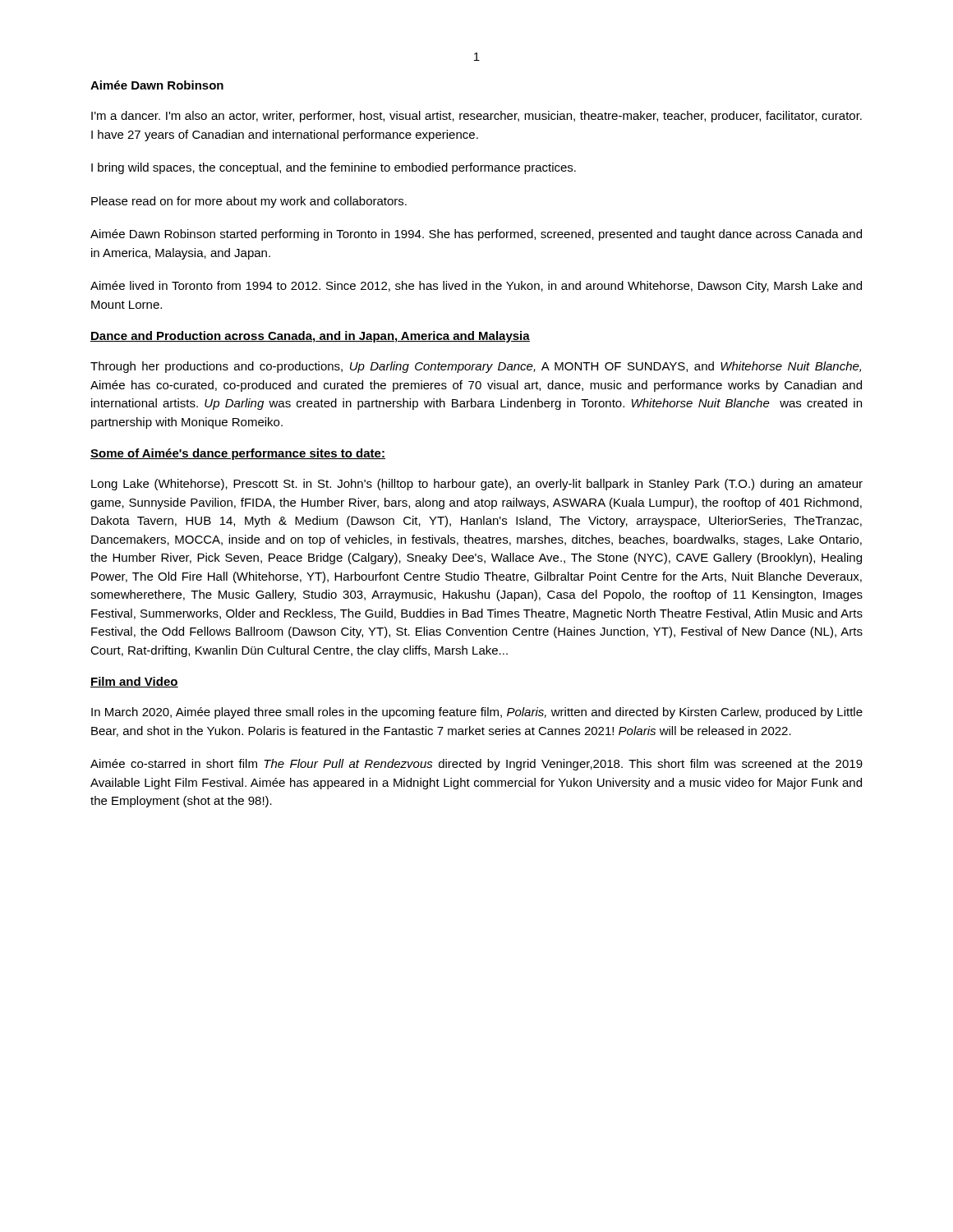
Task: Click on the passage starting "Some of Aimée's dance"
Action: tap(238, 453)
